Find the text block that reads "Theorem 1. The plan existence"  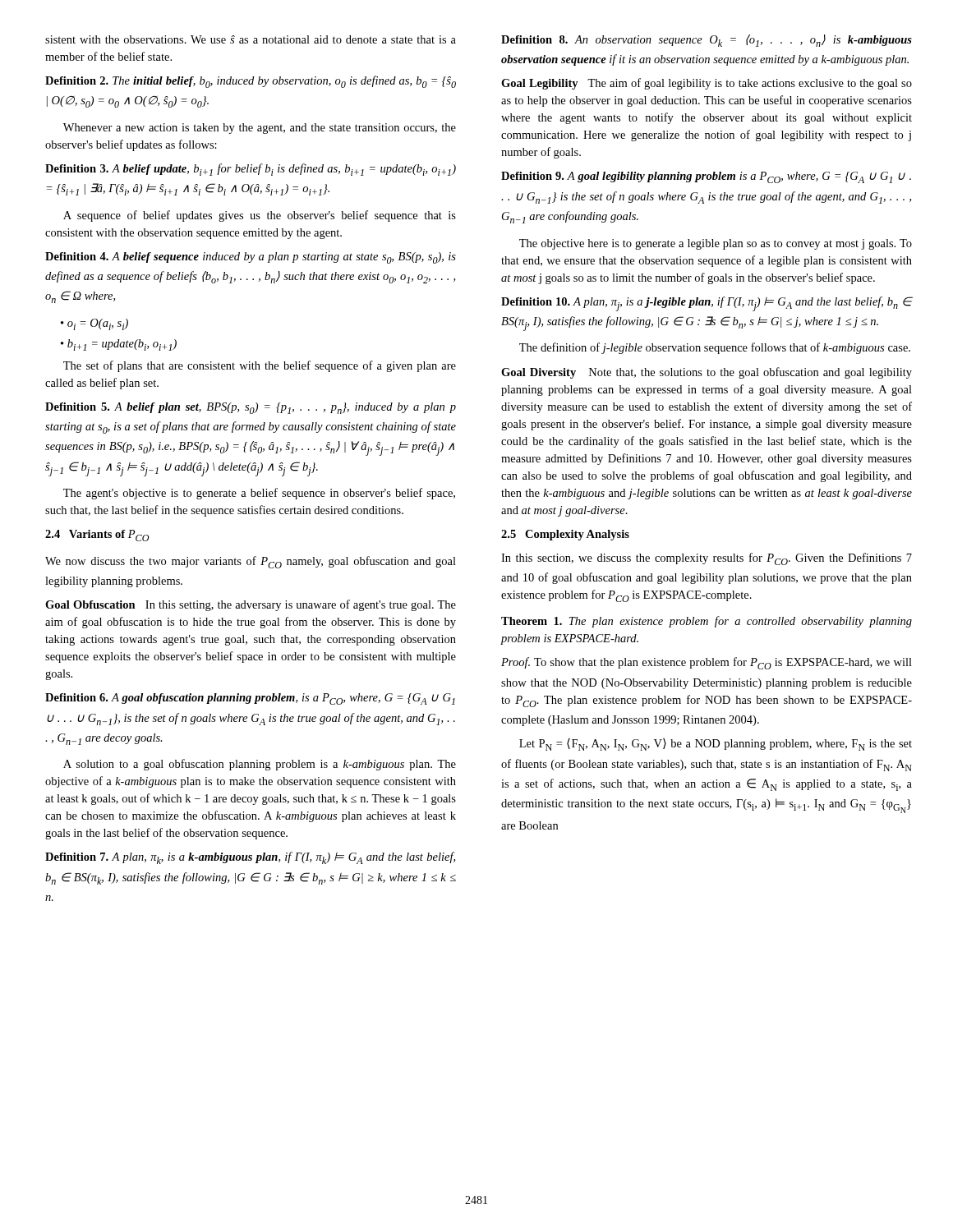tap(707, 630)
